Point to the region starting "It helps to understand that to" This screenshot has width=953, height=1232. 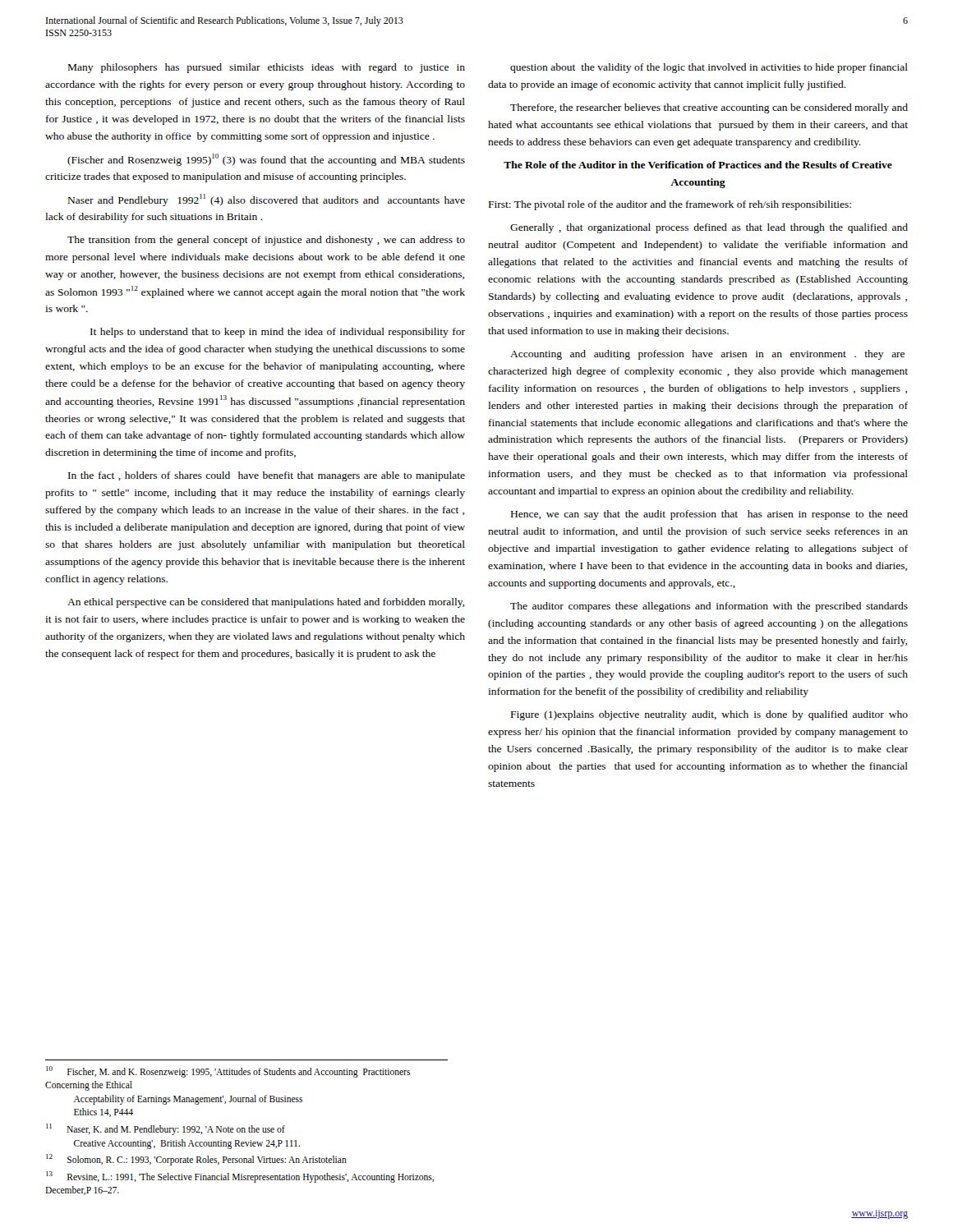(x=255, y=392)
